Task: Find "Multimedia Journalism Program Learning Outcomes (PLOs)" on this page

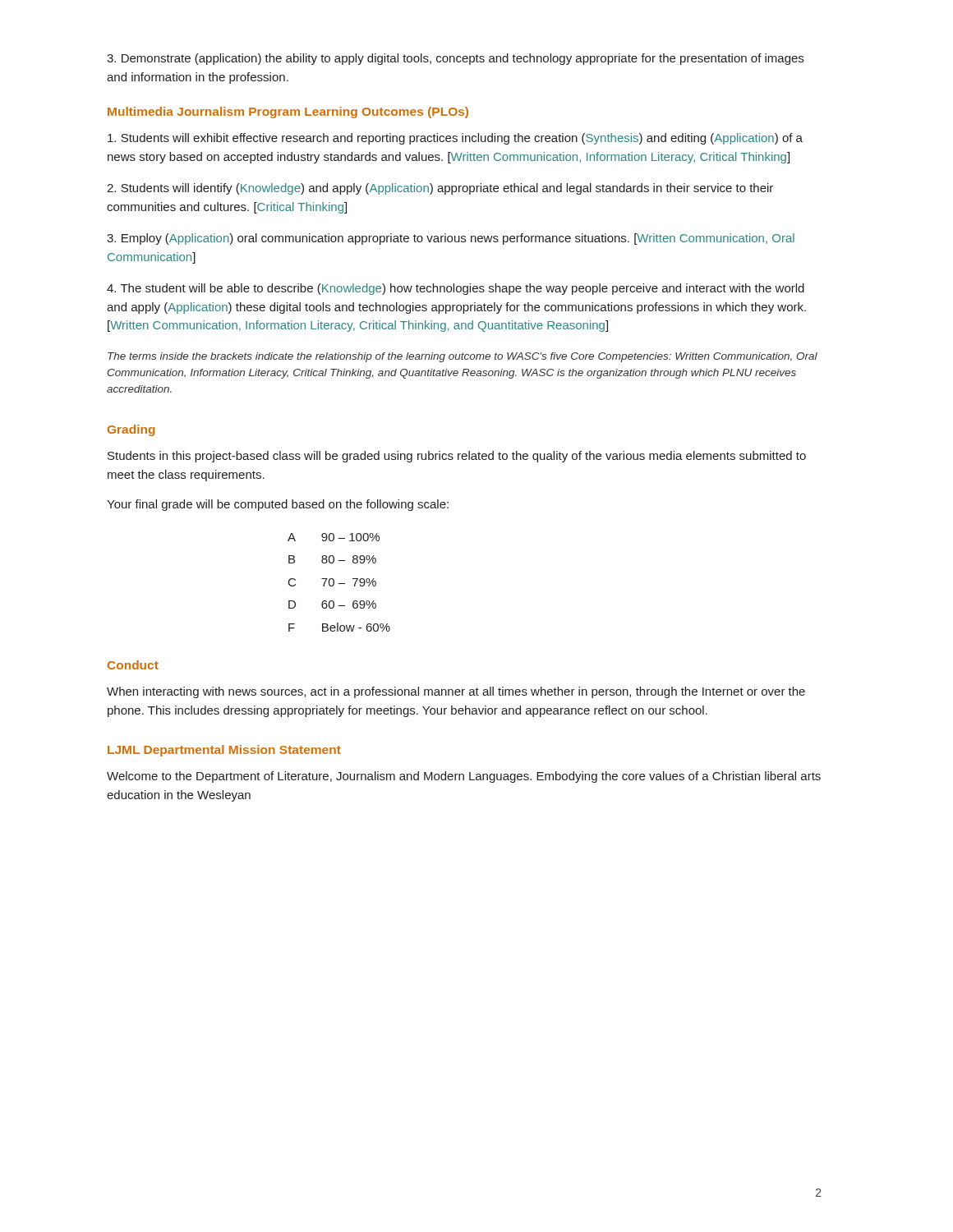Action: coord(288,111)
